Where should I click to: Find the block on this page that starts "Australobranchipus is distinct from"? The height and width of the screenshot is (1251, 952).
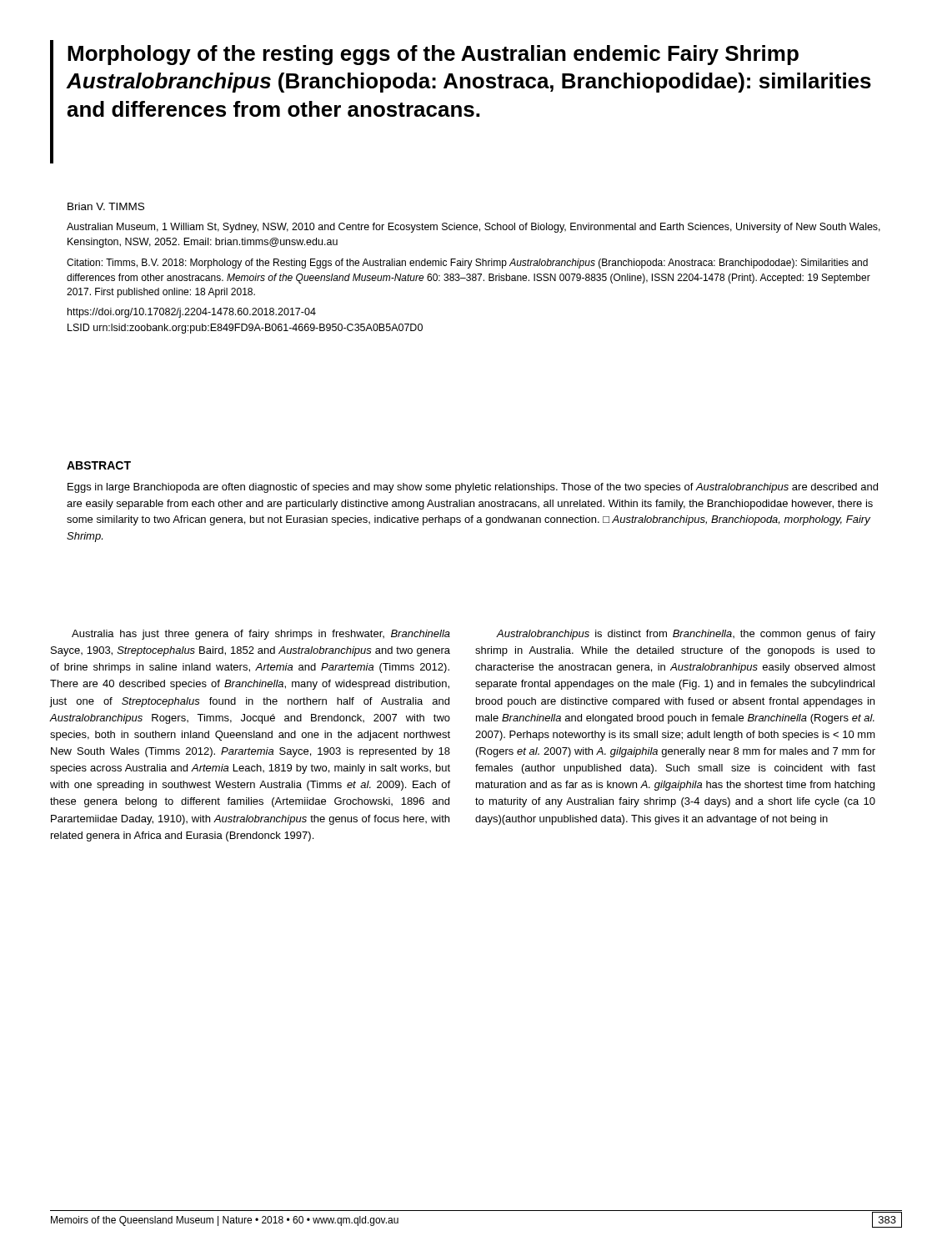675,726
